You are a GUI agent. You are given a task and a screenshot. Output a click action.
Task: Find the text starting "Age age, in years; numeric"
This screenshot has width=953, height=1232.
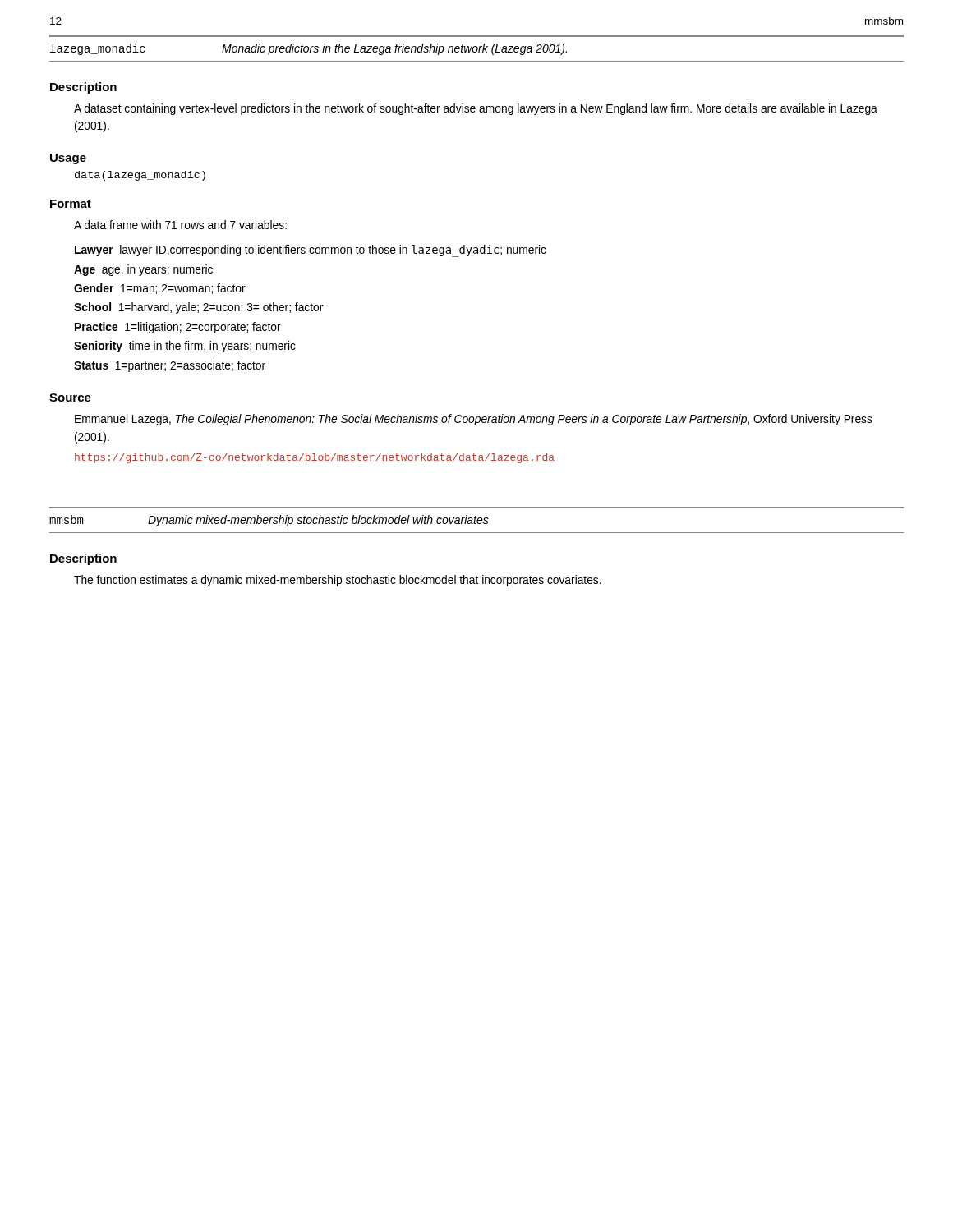[144, 269]
